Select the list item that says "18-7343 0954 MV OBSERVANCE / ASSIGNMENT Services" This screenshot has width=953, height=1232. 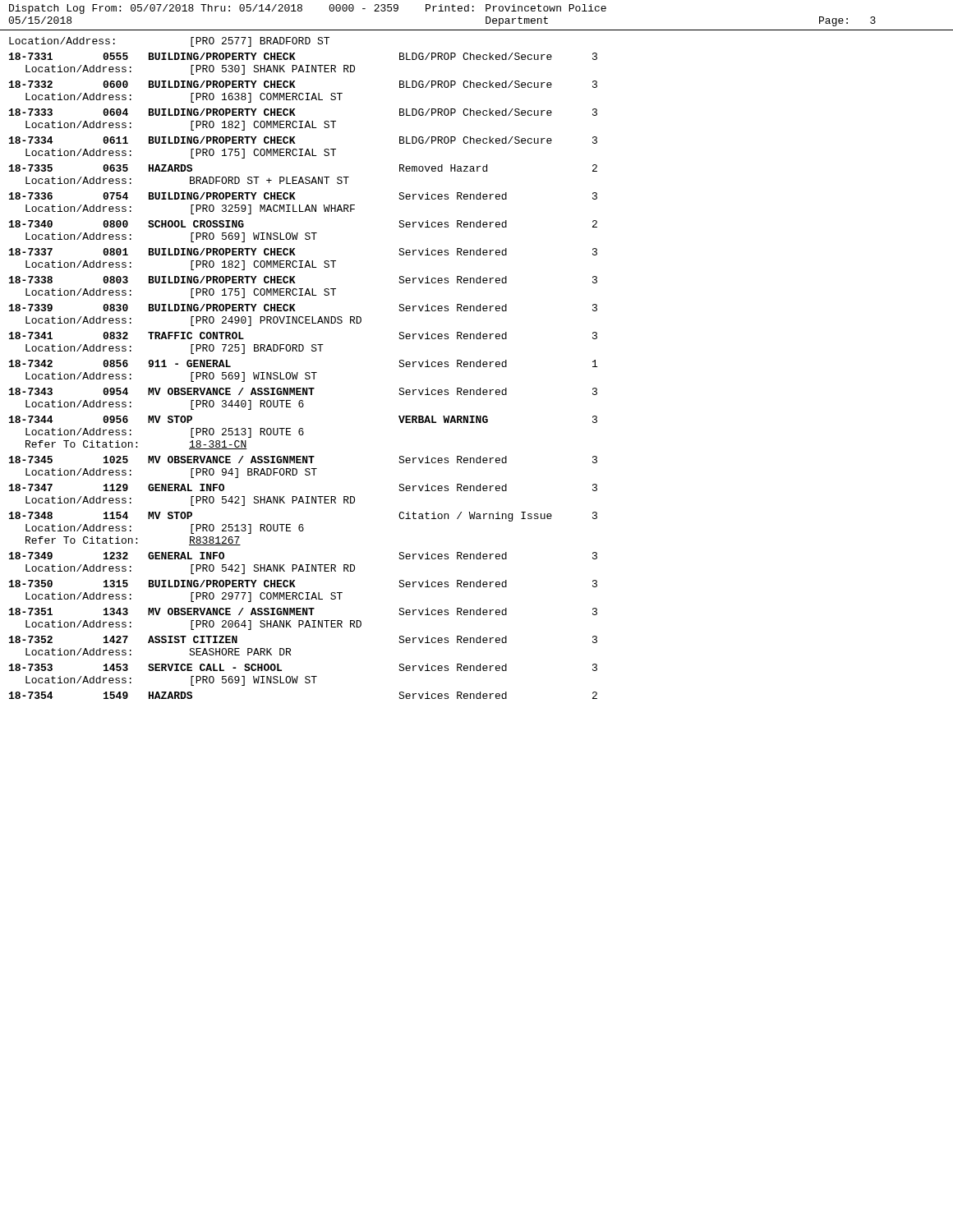point(476,398)
